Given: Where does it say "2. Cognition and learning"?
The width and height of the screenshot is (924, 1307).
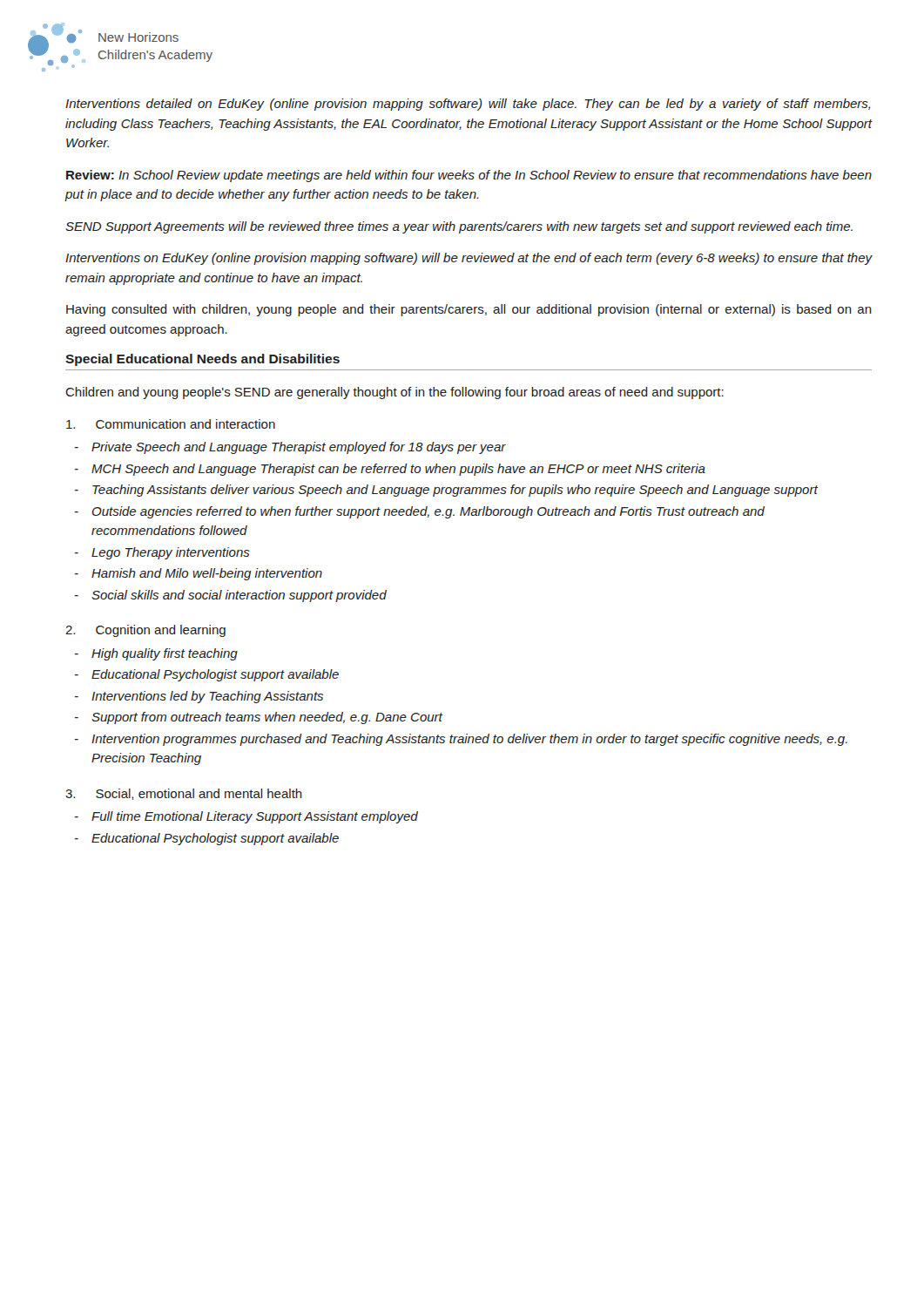Looking at the screenshot, I should (146, 630).
